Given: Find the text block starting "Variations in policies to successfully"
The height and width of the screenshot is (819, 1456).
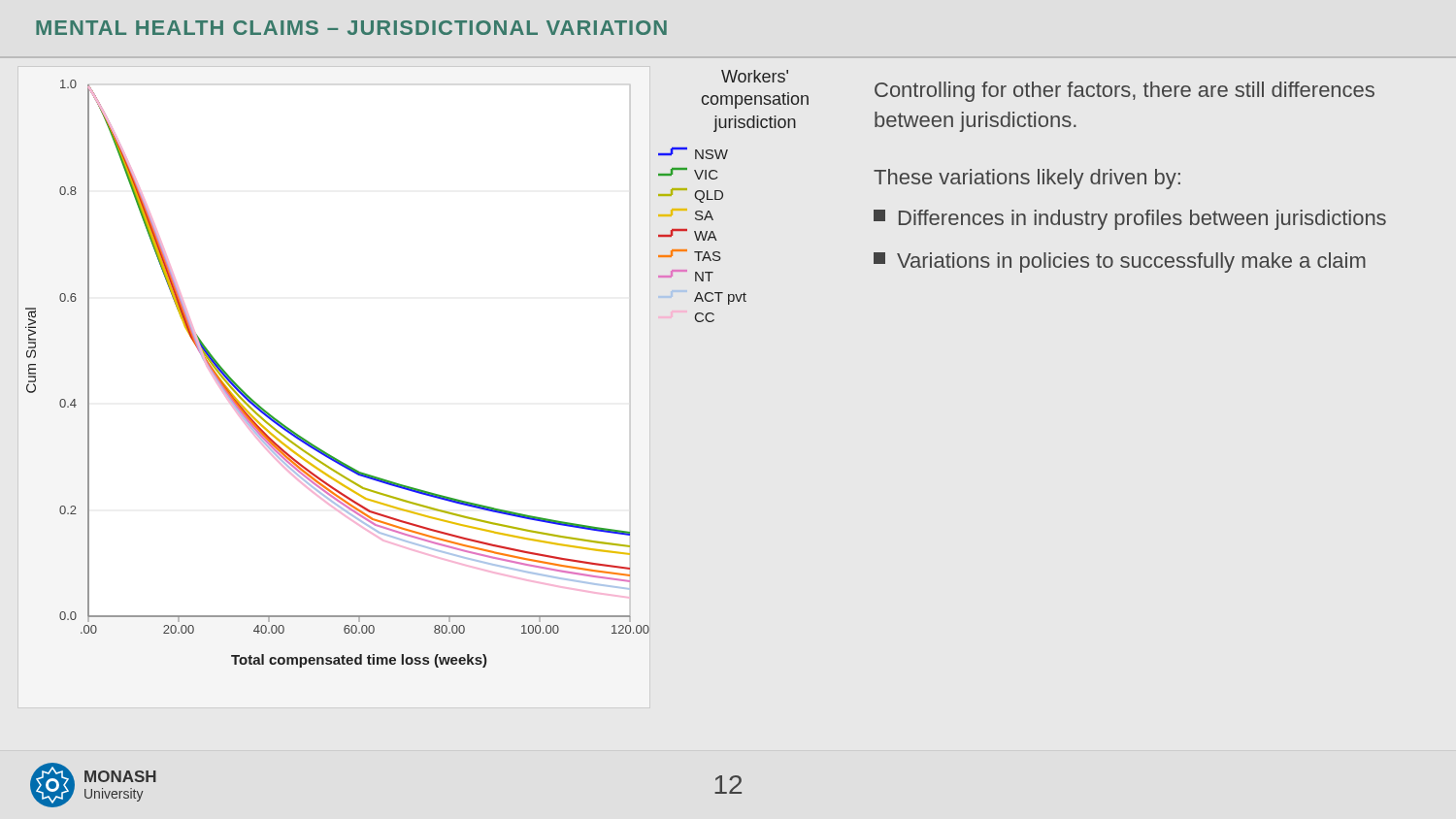Looking at the screenshot, I should [1120, 262].
